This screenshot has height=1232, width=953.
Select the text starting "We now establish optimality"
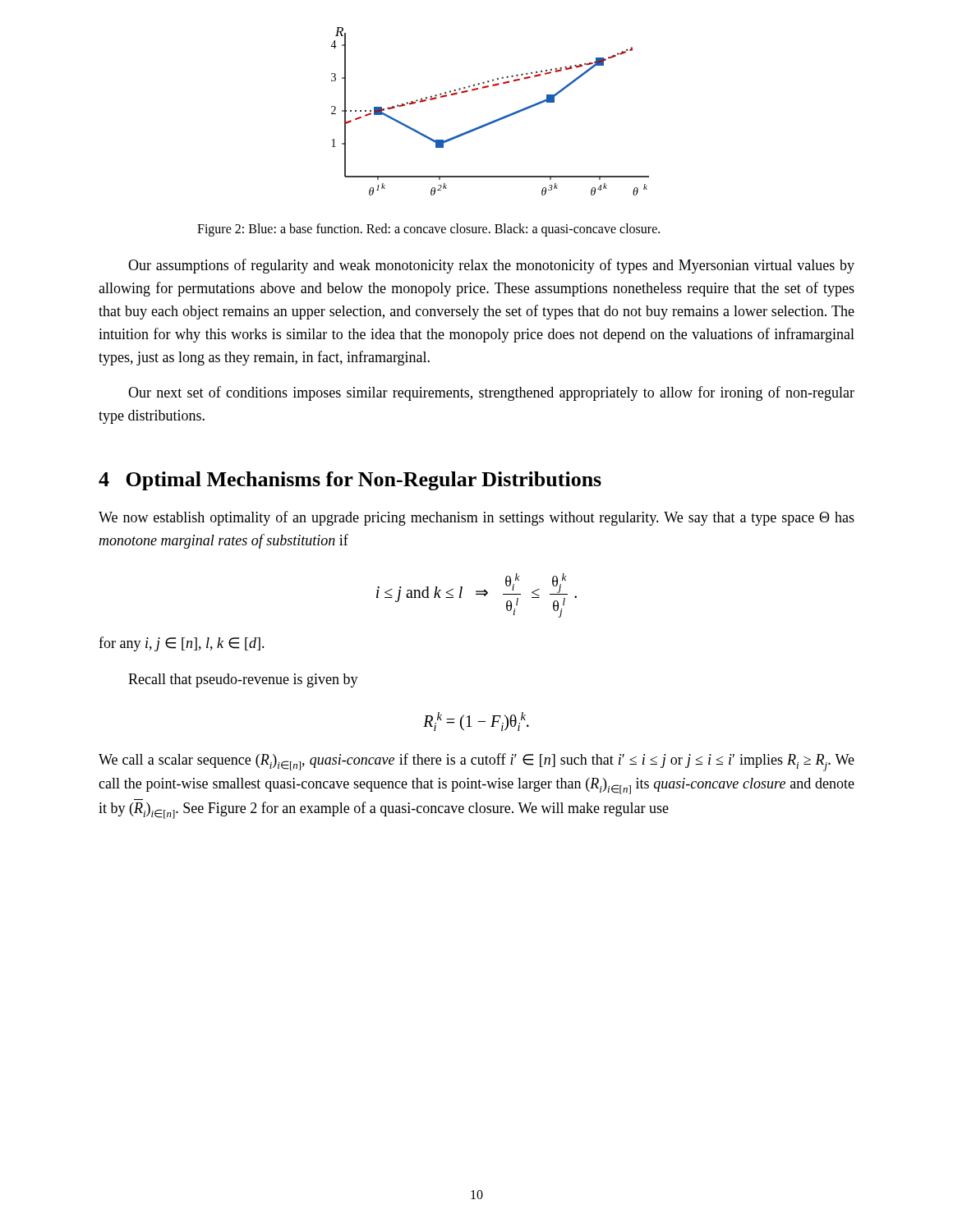(x=476, y=529)
